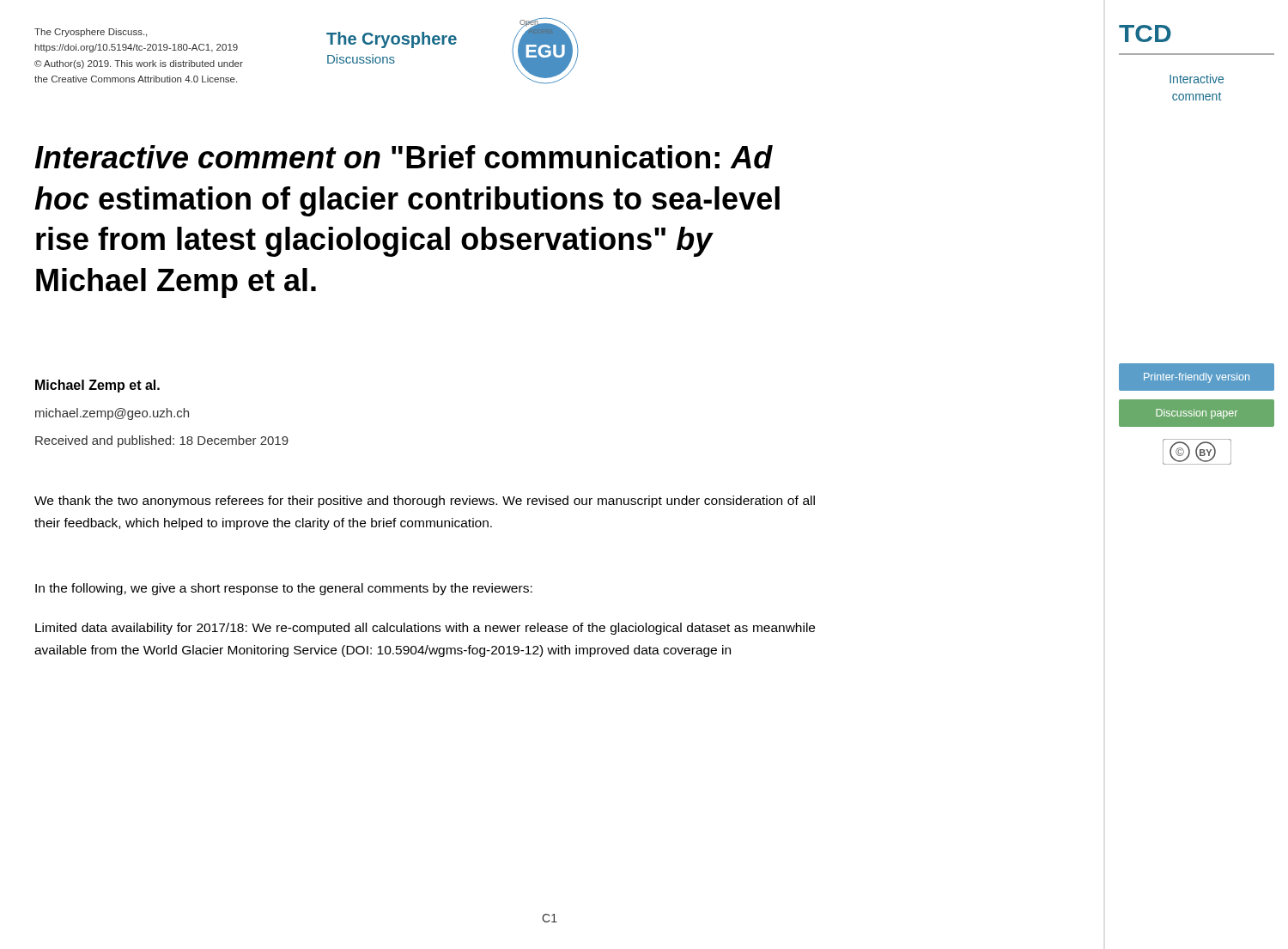
Task: Find the block starting "Michael Zemp et al."
Action: (97, 385)
